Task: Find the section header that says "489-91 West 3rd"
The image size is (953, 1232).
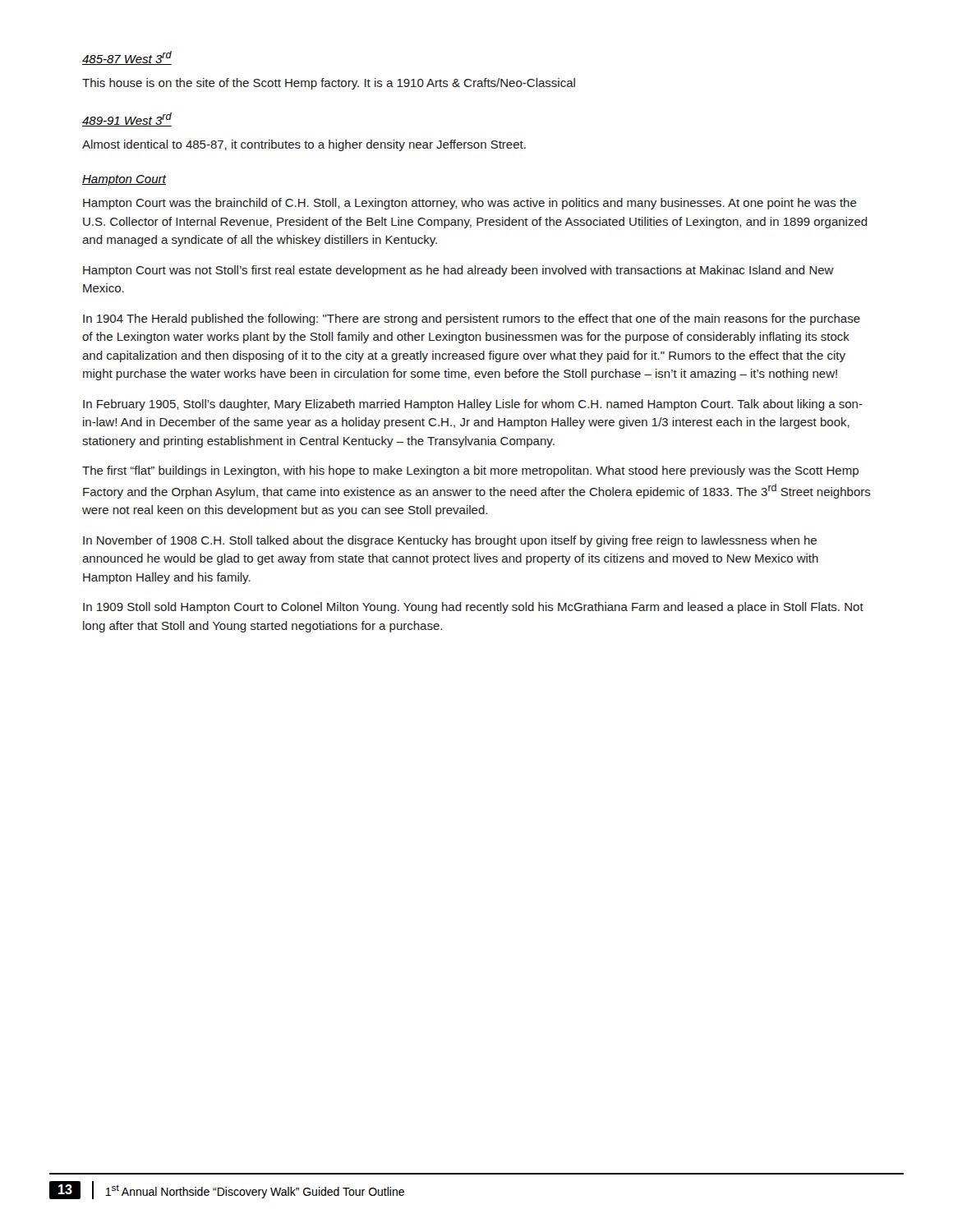Action: (x=127, y=119)
